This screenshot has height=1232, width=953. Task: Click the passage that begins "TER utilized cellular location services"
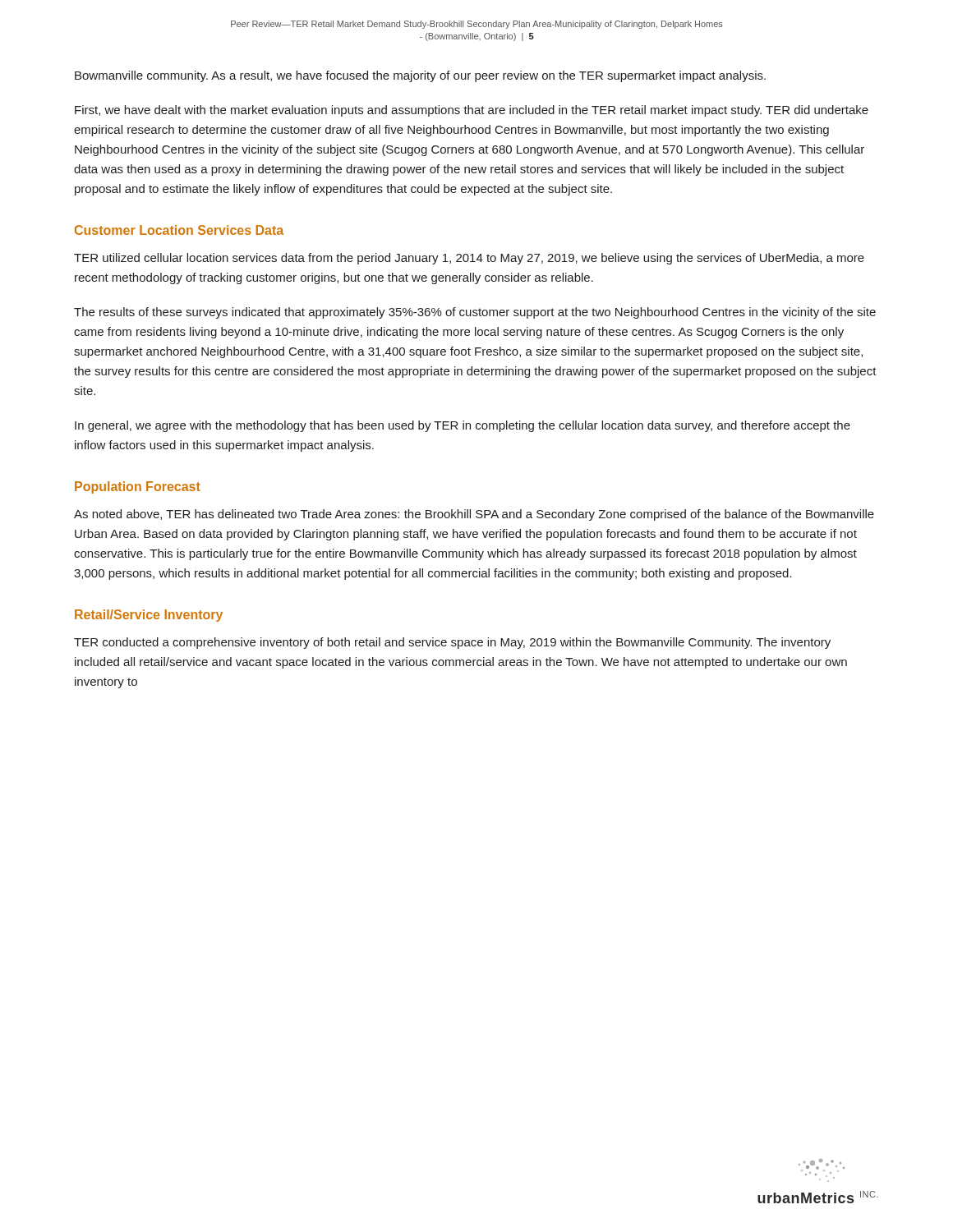(x=469, y=267)
